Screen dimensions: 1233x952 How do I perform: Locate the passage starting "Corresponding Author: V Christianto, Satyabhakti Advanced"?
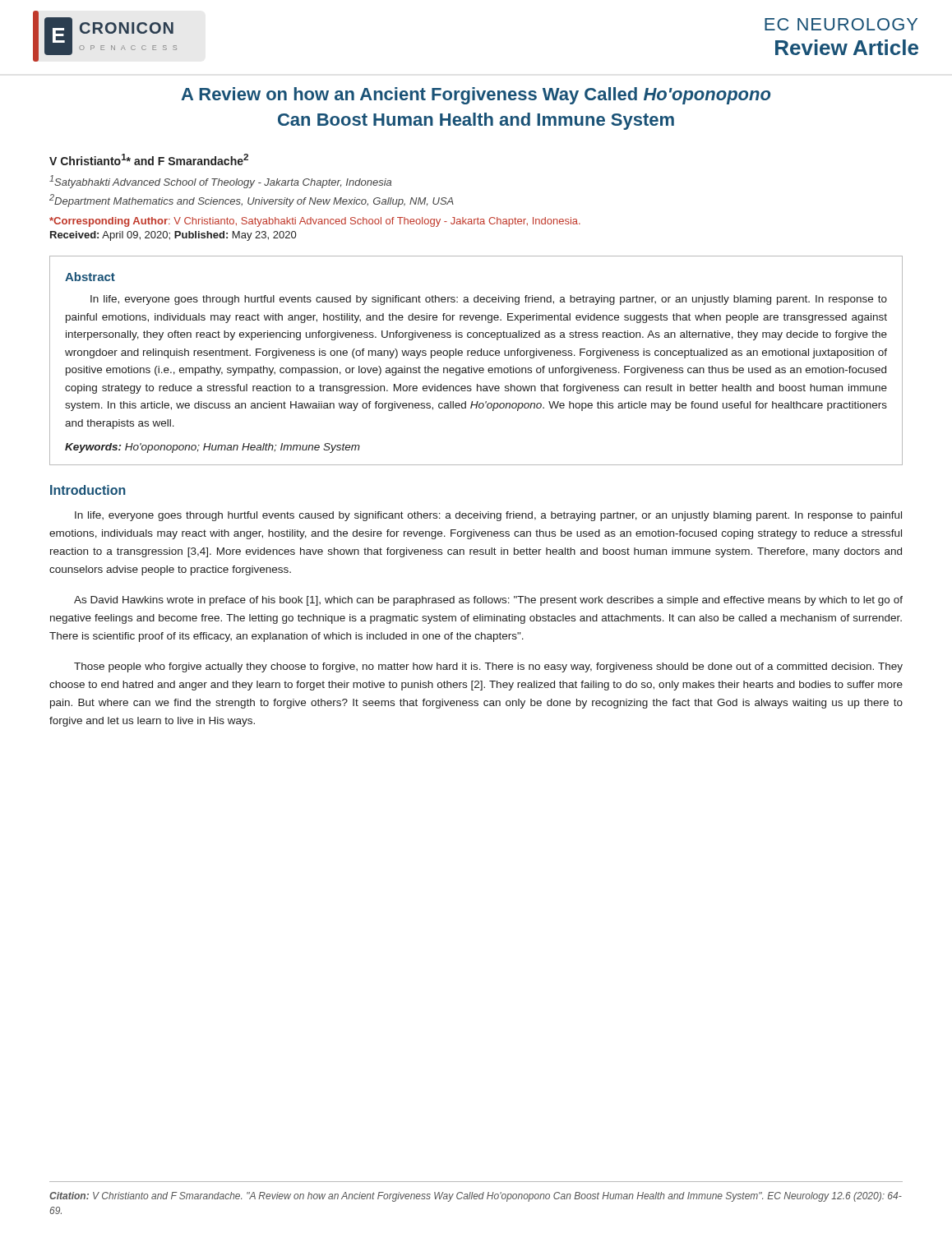click(315, 221)
